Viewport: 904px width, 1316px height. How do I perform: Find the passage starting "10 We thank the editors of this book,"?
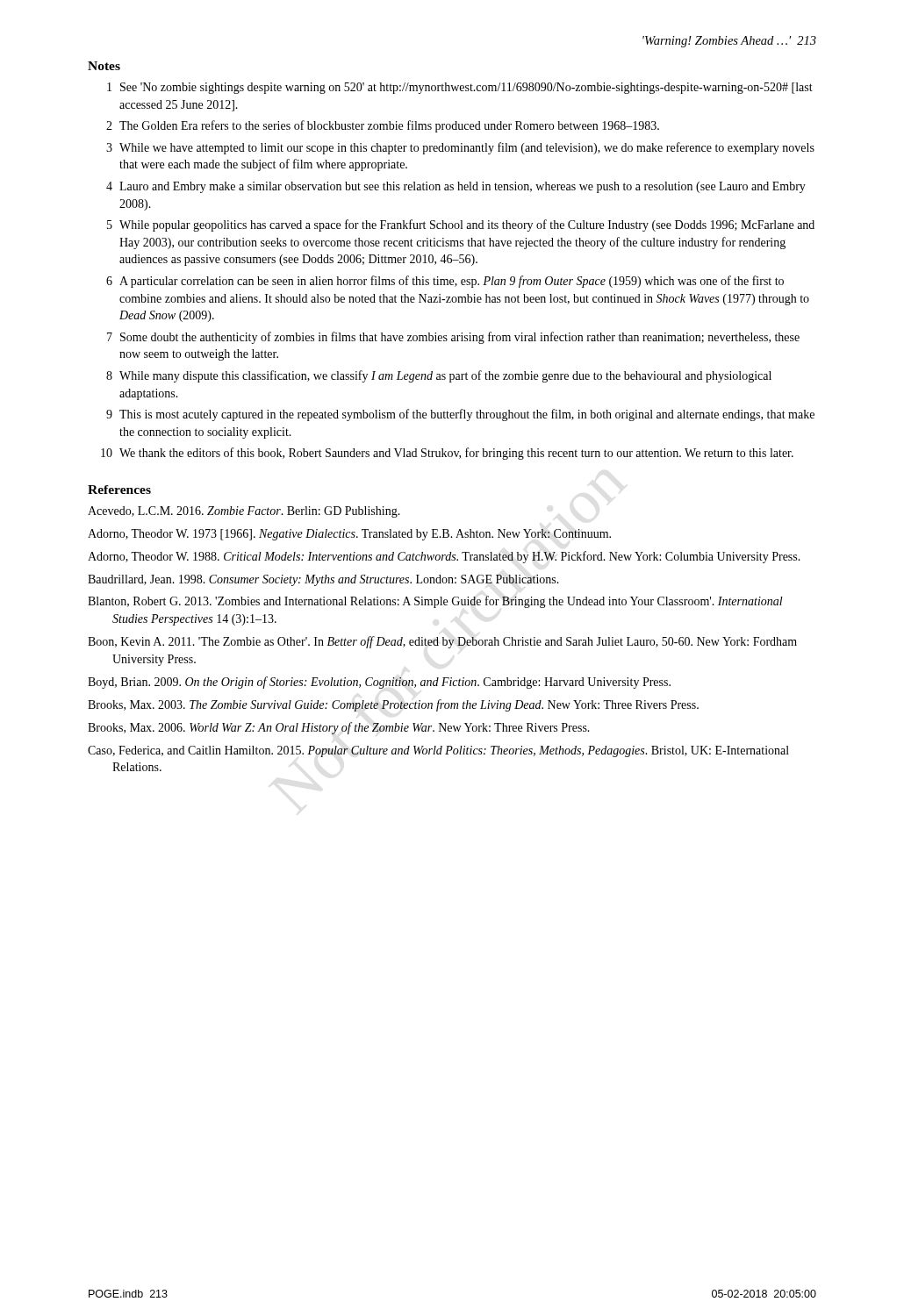click(x=452, y=454)
